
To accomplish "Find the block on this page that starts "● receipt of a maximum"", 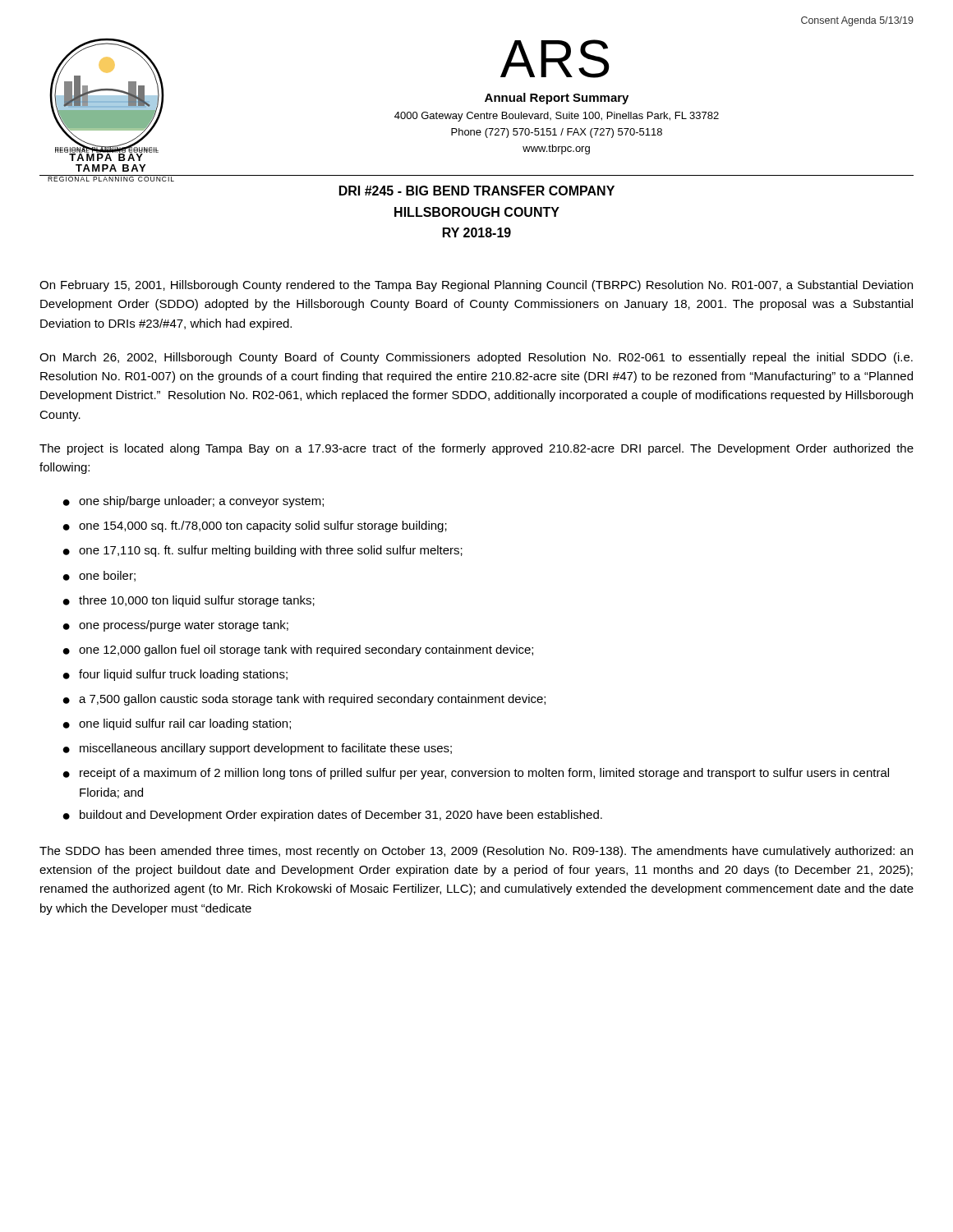I will (476, 782).
